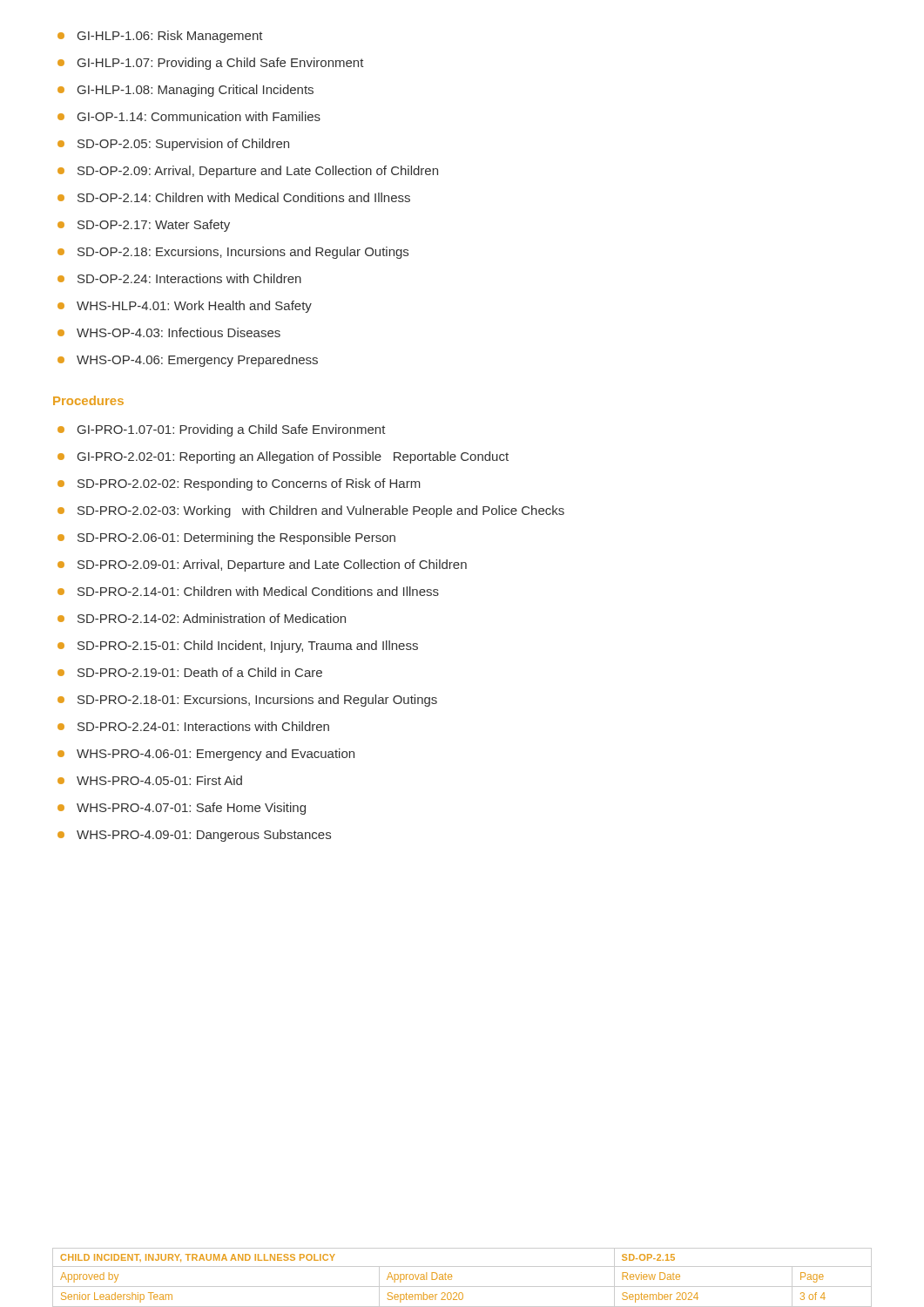Viewport: 924px width, 1307px height.
Task: Find the text starting "WHS-PRO-4.07-01: Safe Home Visiting"
Action: [192, 807]
